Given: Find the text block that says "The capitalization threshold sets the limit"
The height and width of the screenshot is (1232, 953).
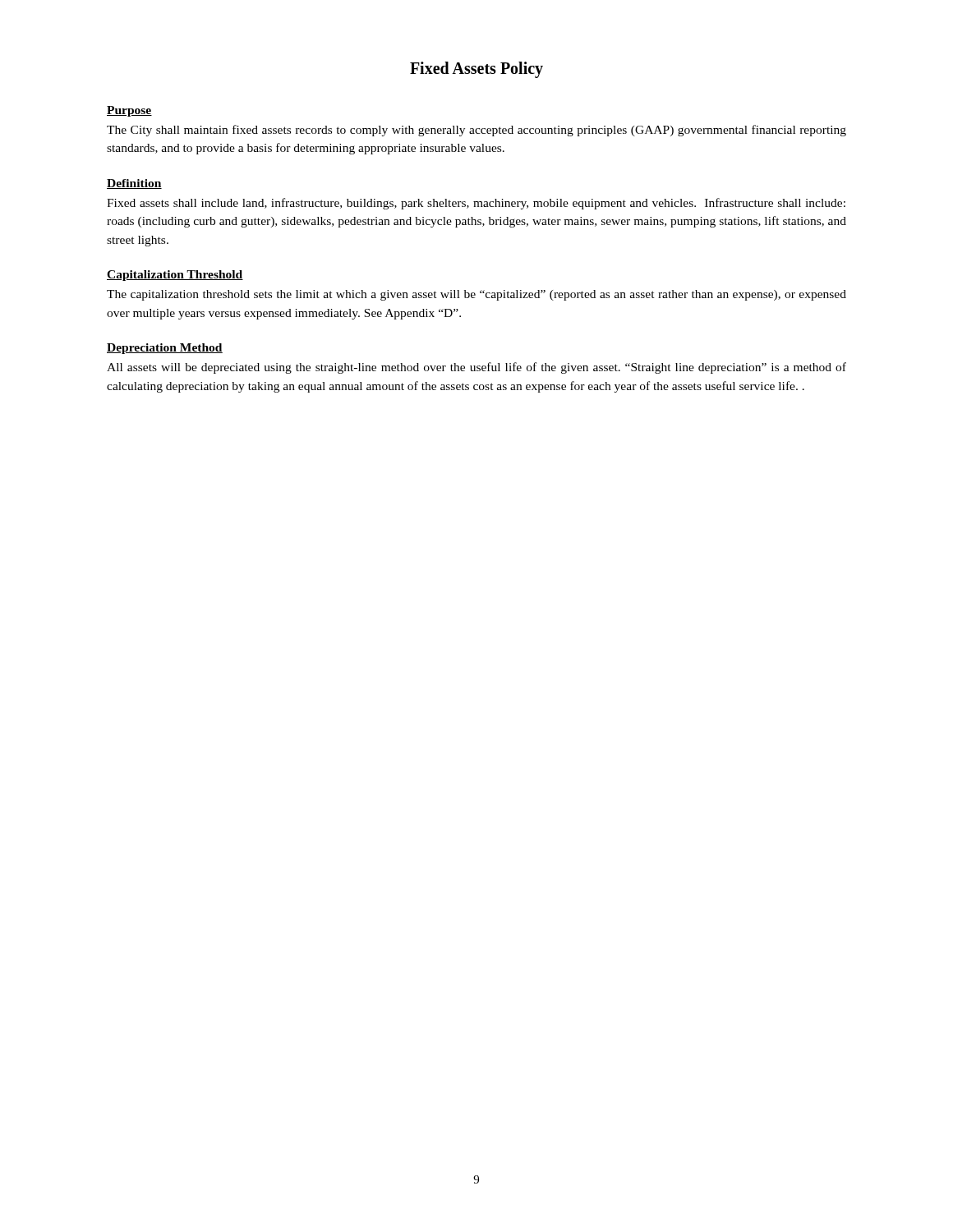Looking at the screenshot, I should tap(476, 303).
